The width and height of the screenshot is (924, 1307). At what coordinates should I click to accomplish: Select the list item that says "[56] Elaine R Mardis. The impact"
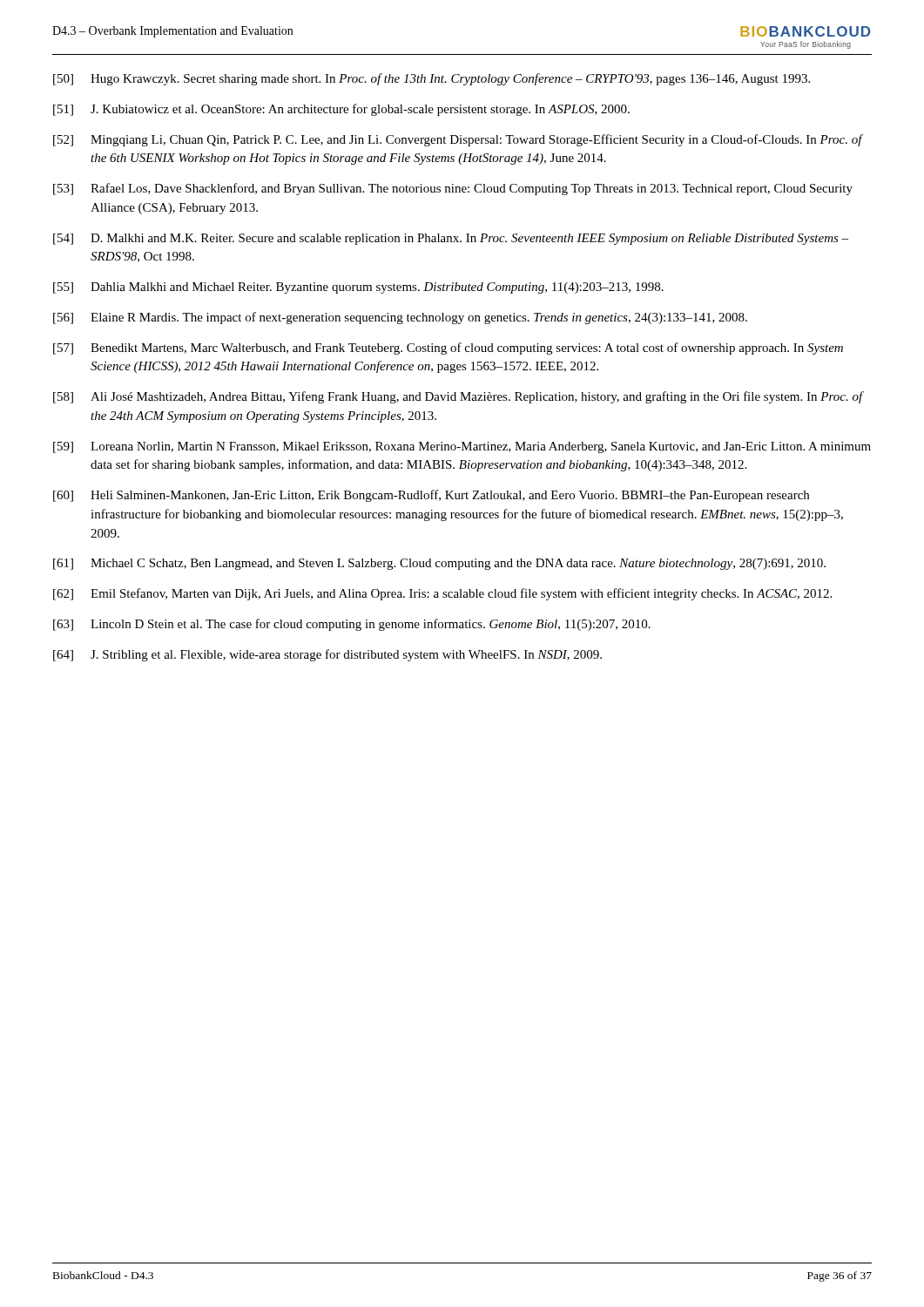[462, 318]
